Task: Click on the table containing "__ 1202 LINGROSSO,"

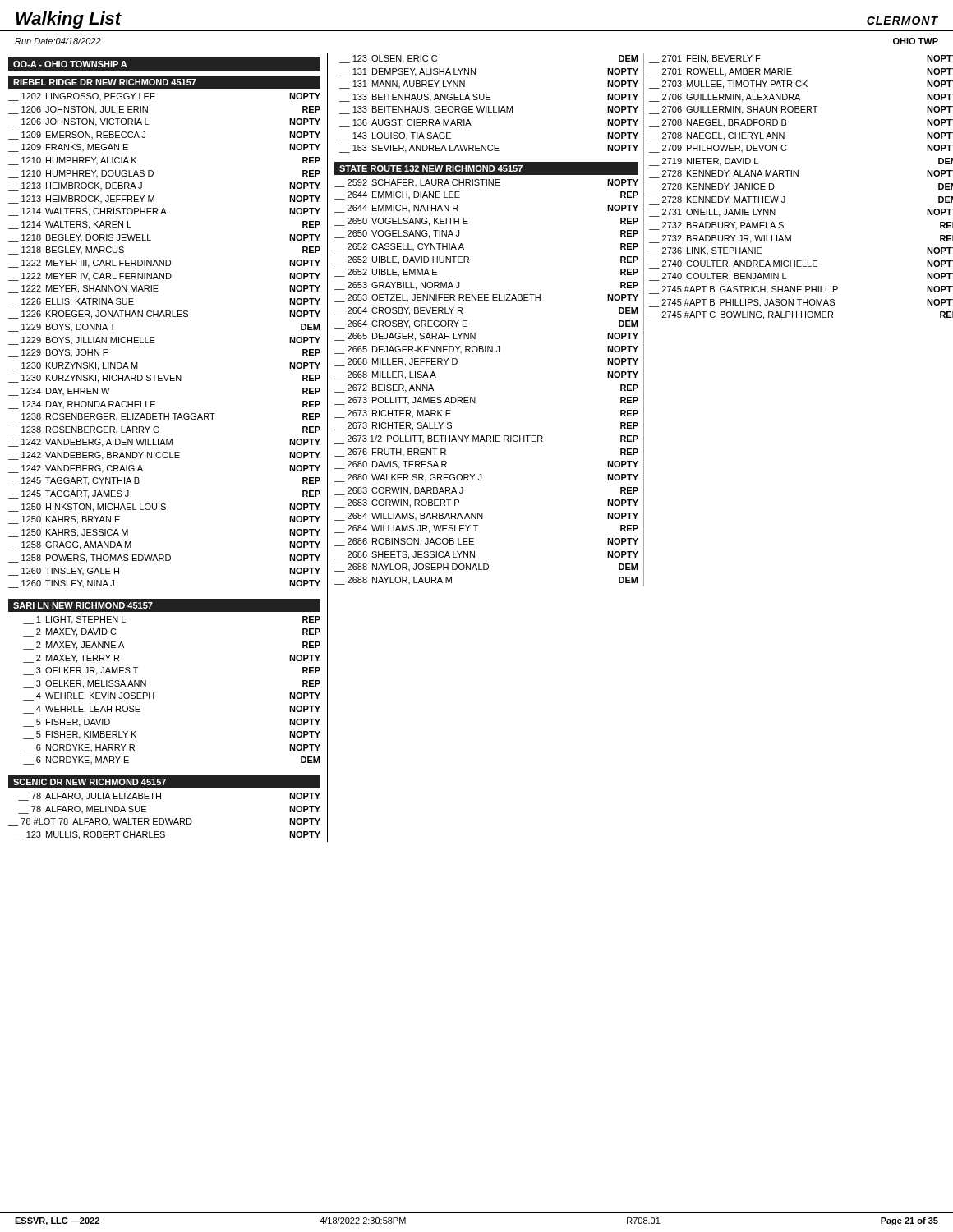Action: [164, 340]
